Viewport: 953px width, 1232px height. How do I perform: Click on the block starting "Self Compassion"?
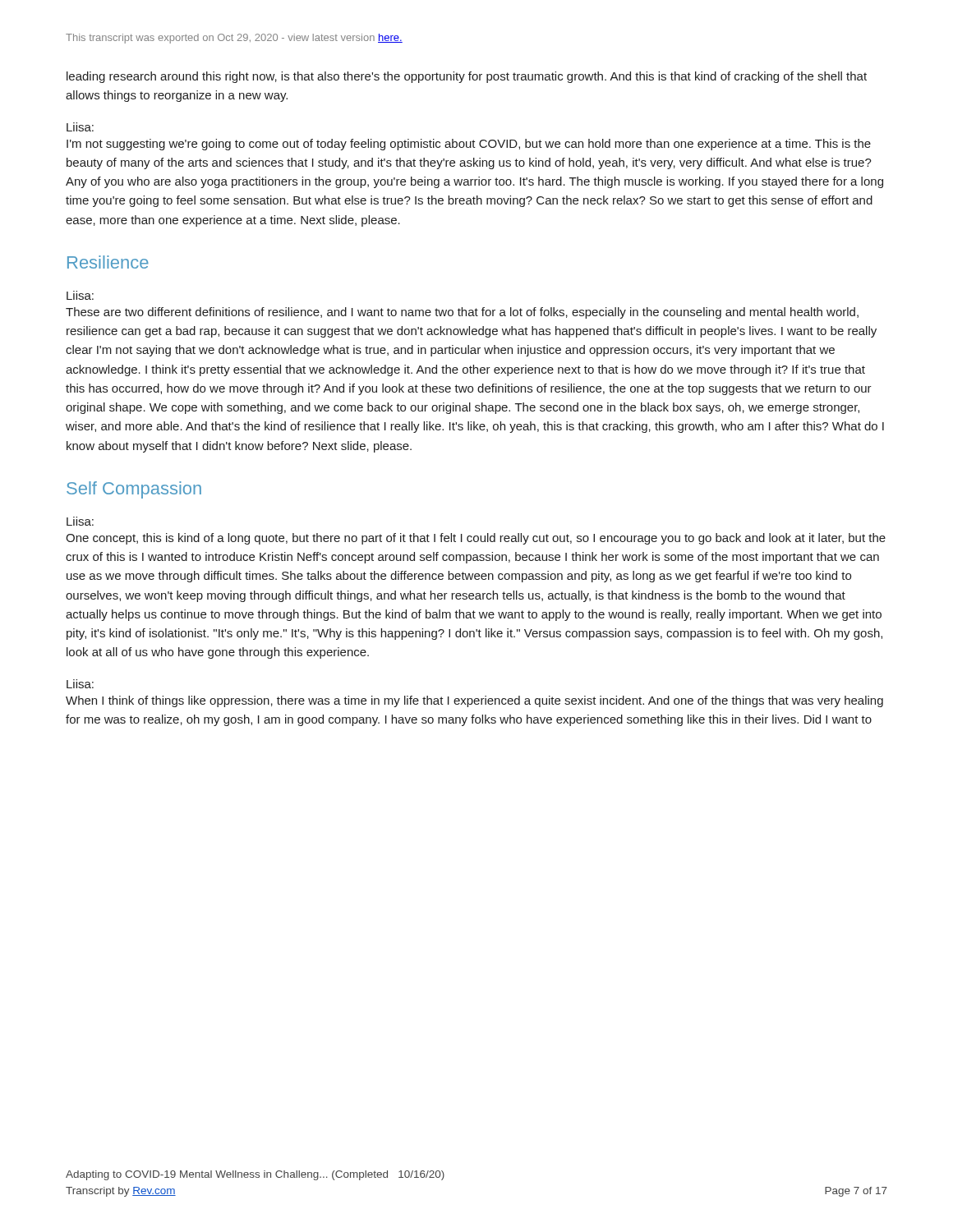pos(134,488)
